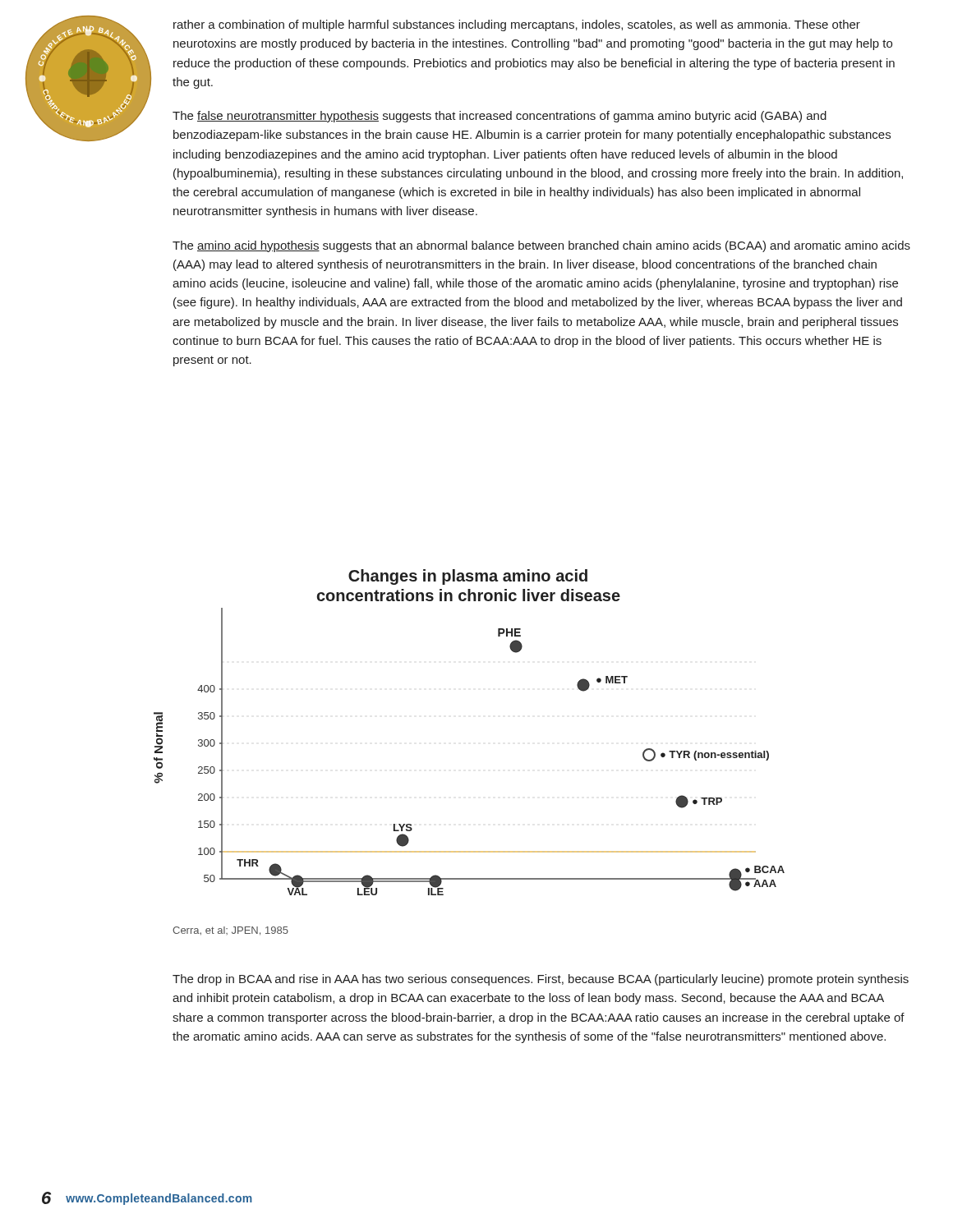Image resolution: width=953 pixels, height=1232 pixels.
Task: Click on the logo
Action: [88, 78]
